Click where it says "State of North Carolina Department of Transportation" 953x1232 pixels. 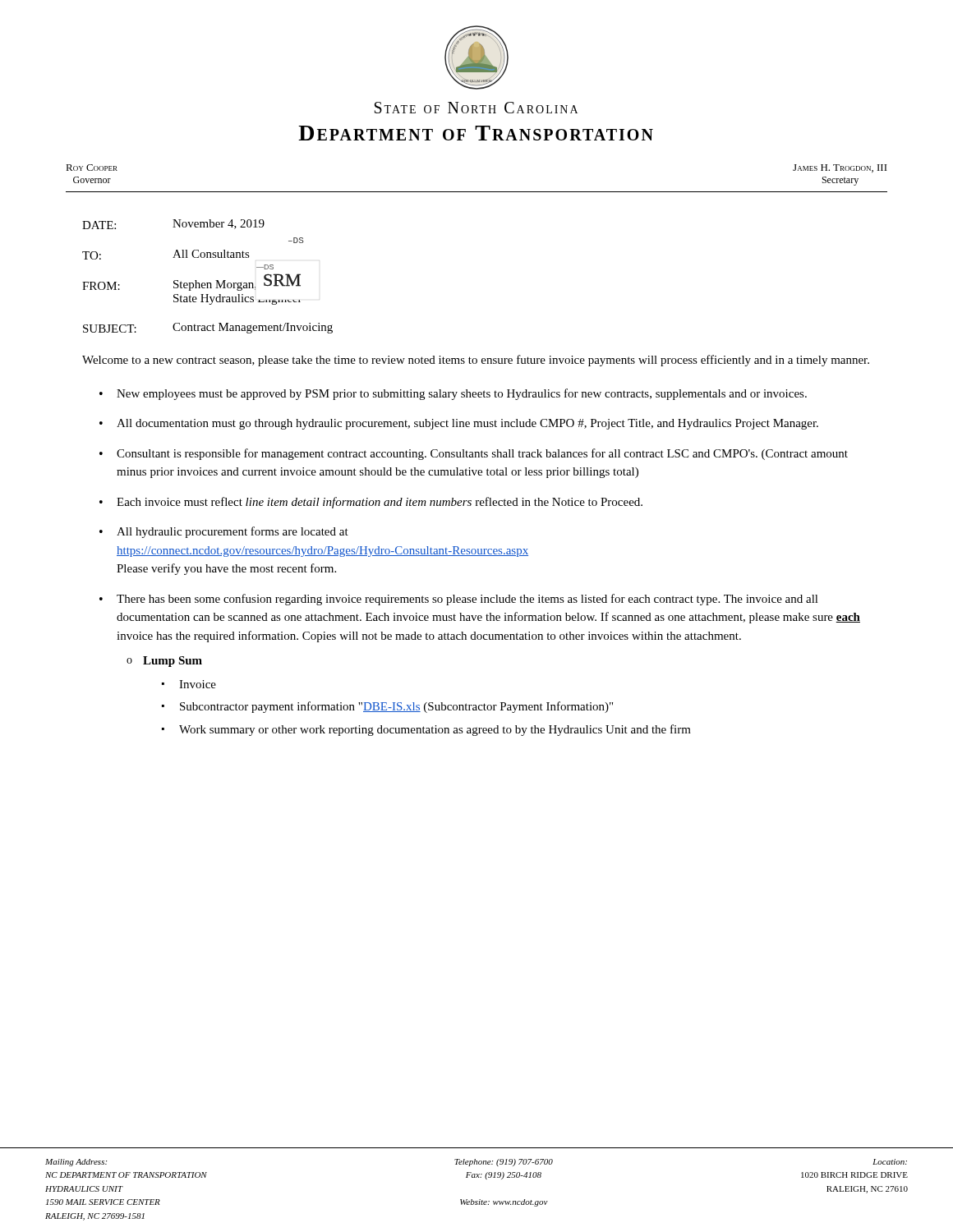click(476, 123)
